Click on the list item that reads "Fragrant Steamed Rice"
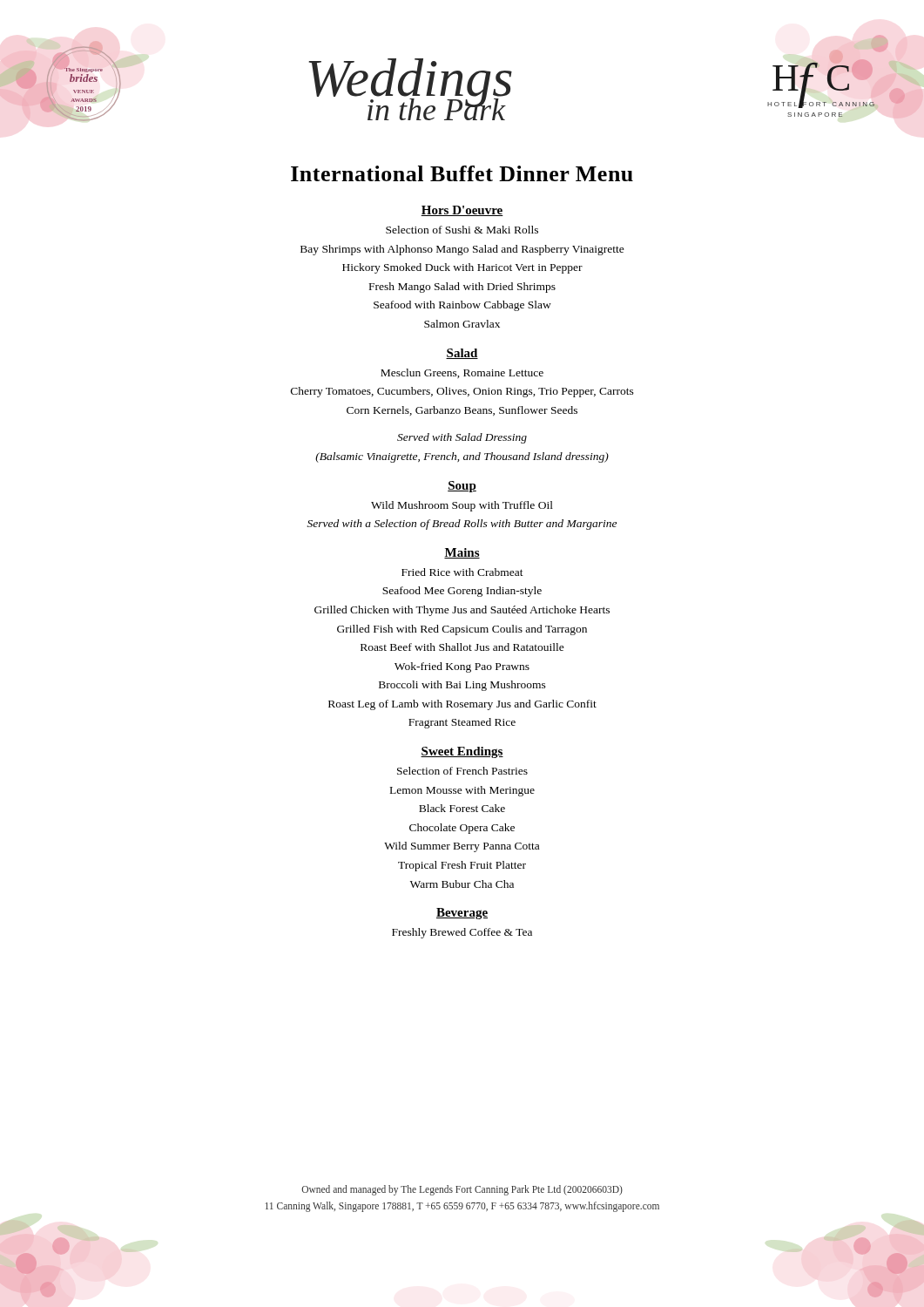The height and width of the screenshot is (1307, 924). click(462, 722)
